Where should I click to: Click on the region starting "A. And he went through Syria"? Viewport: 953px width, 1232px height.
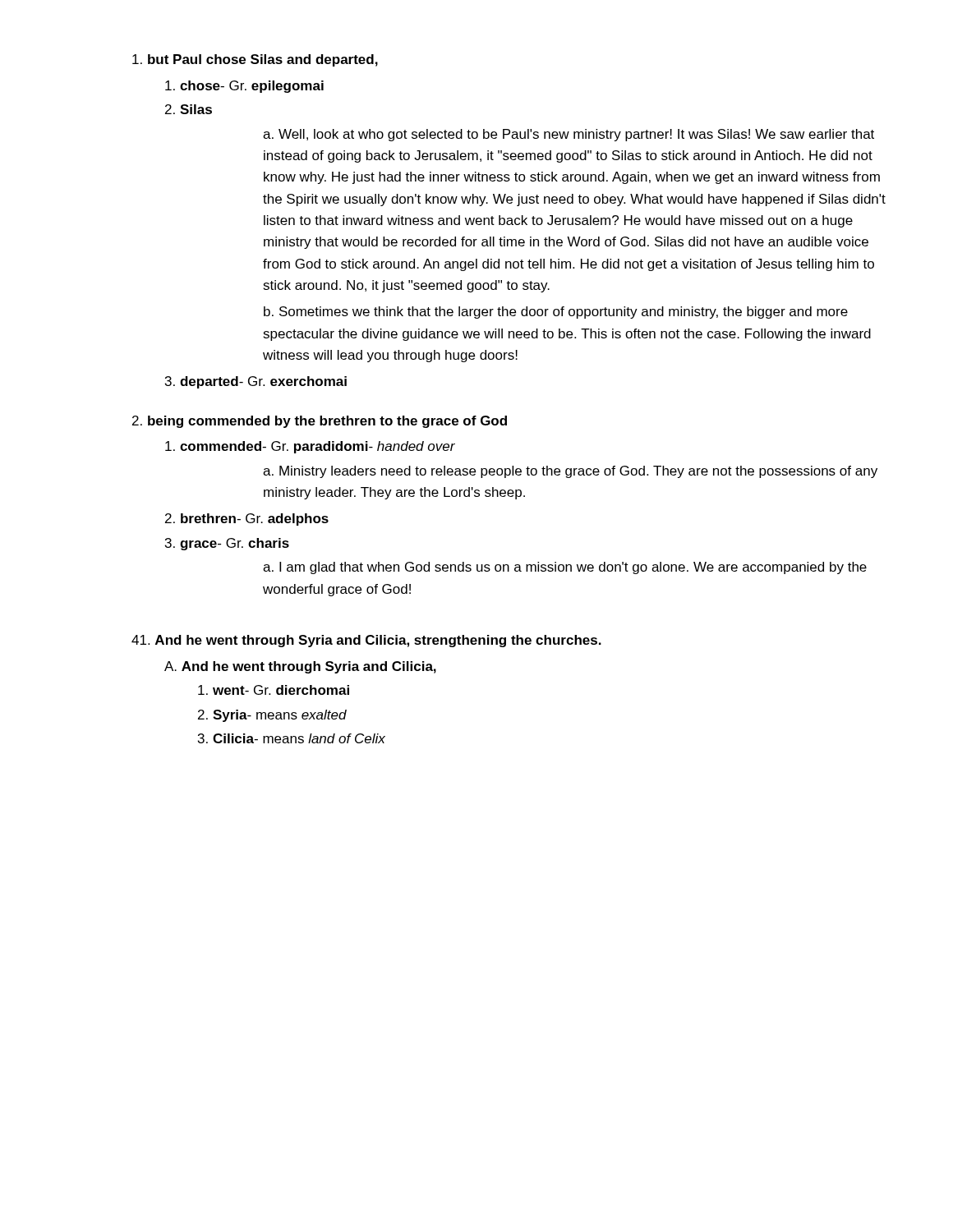pos(300,666)
